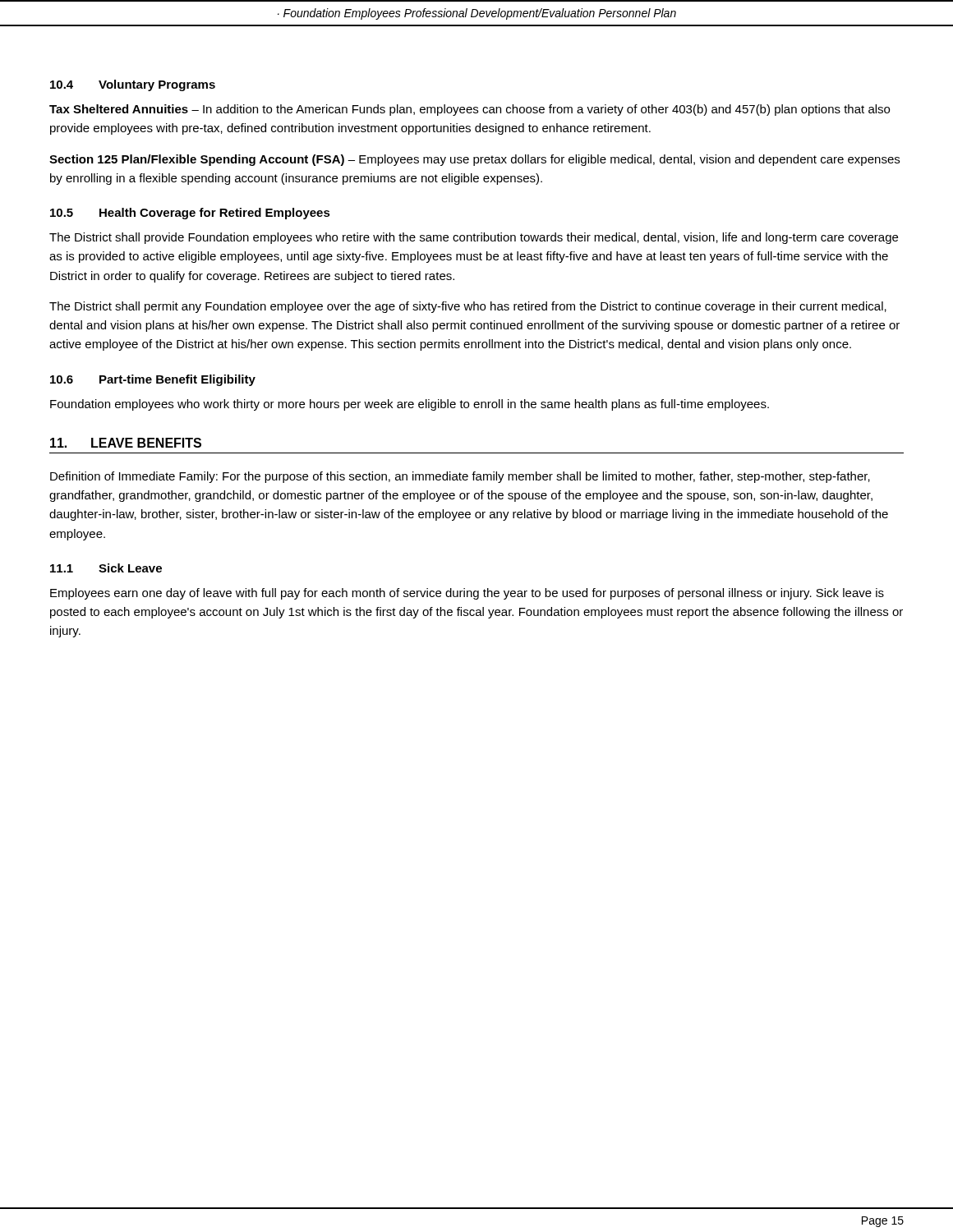
Task: Locate the element starting "Definition of Immediate"
Action: pyautogui.click(x=469, y=504)
